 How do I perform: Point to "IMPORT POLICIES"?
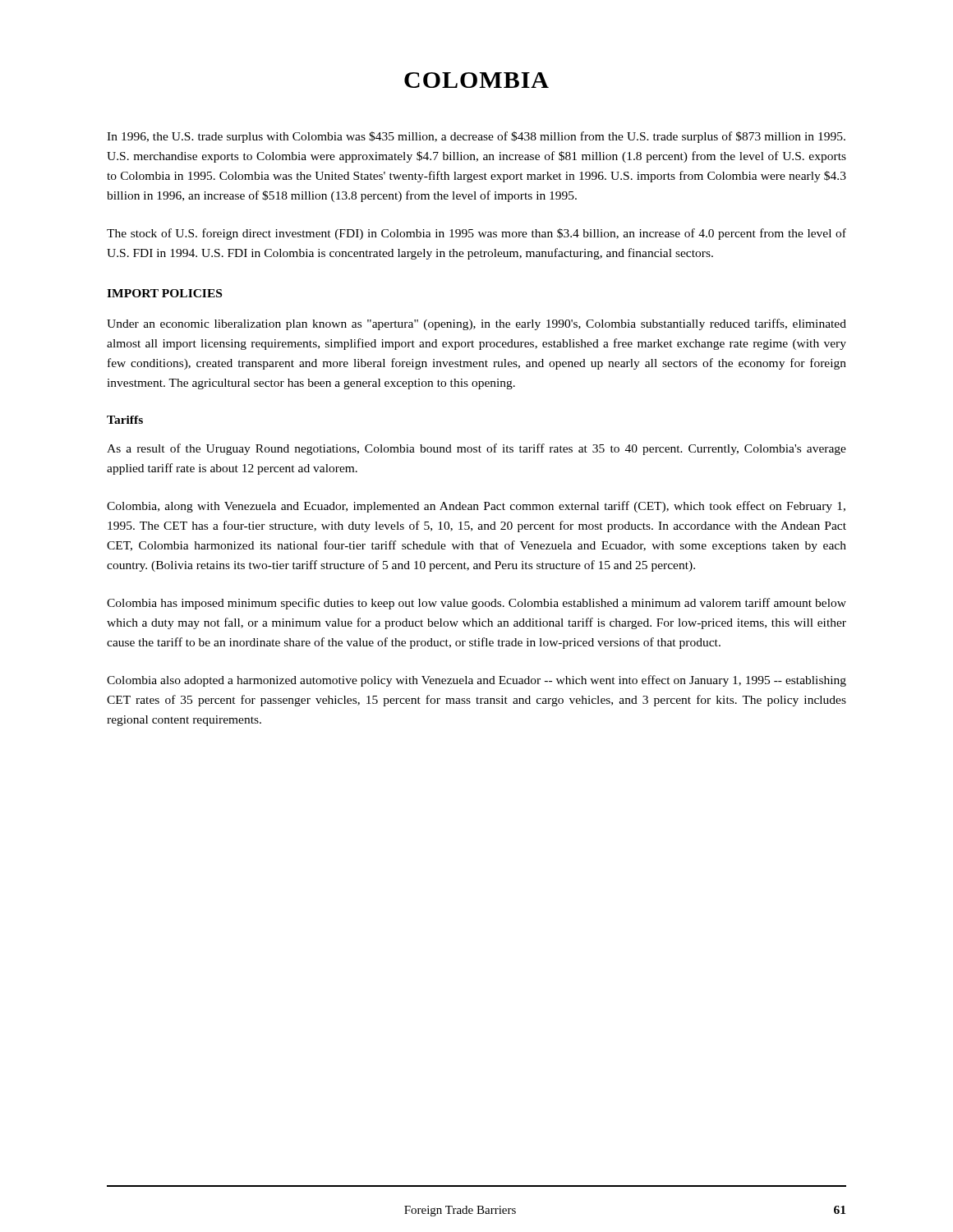point(165,293)
